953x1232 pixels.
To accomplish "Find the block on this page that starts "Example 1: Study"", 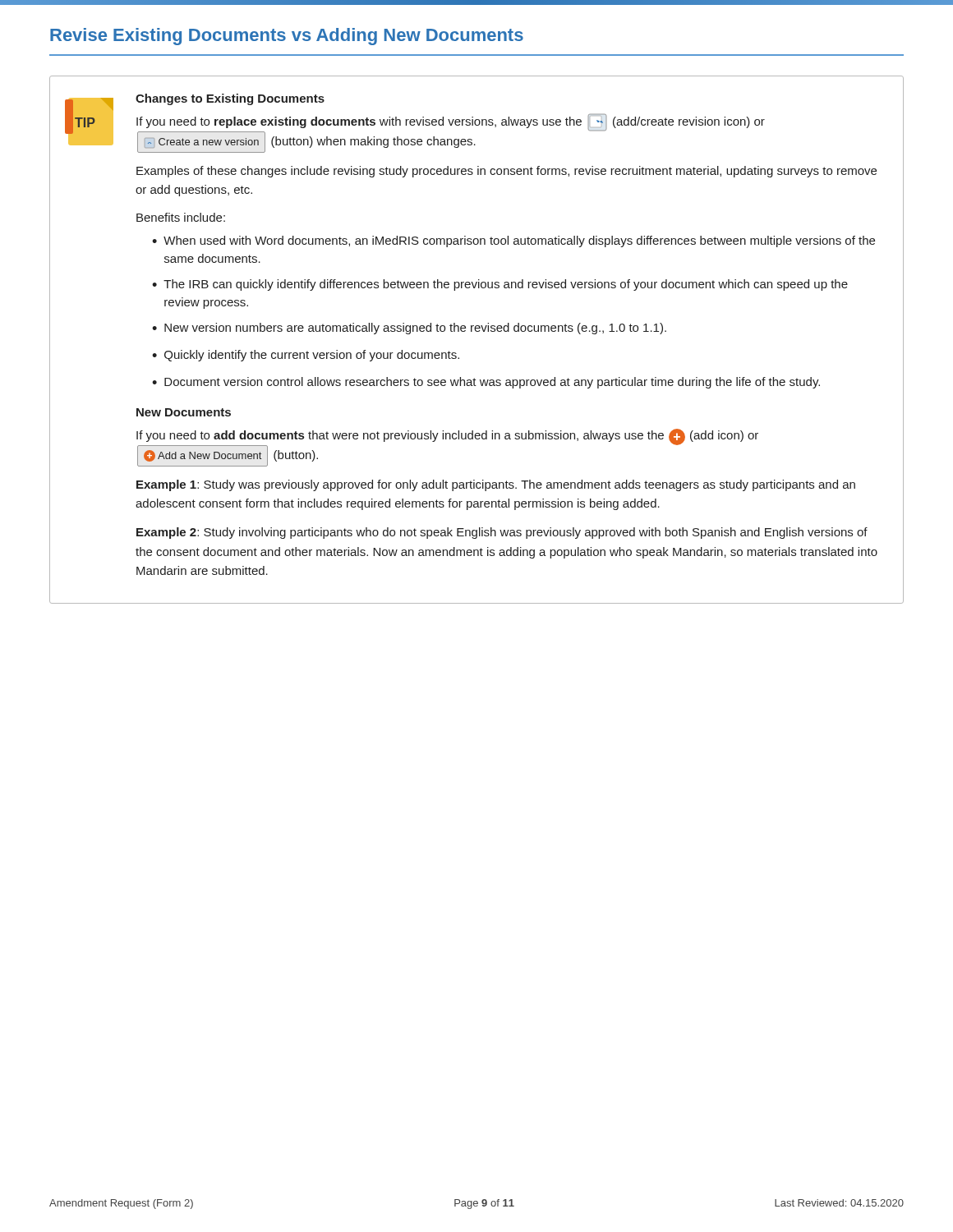I will tap(496, 494).
